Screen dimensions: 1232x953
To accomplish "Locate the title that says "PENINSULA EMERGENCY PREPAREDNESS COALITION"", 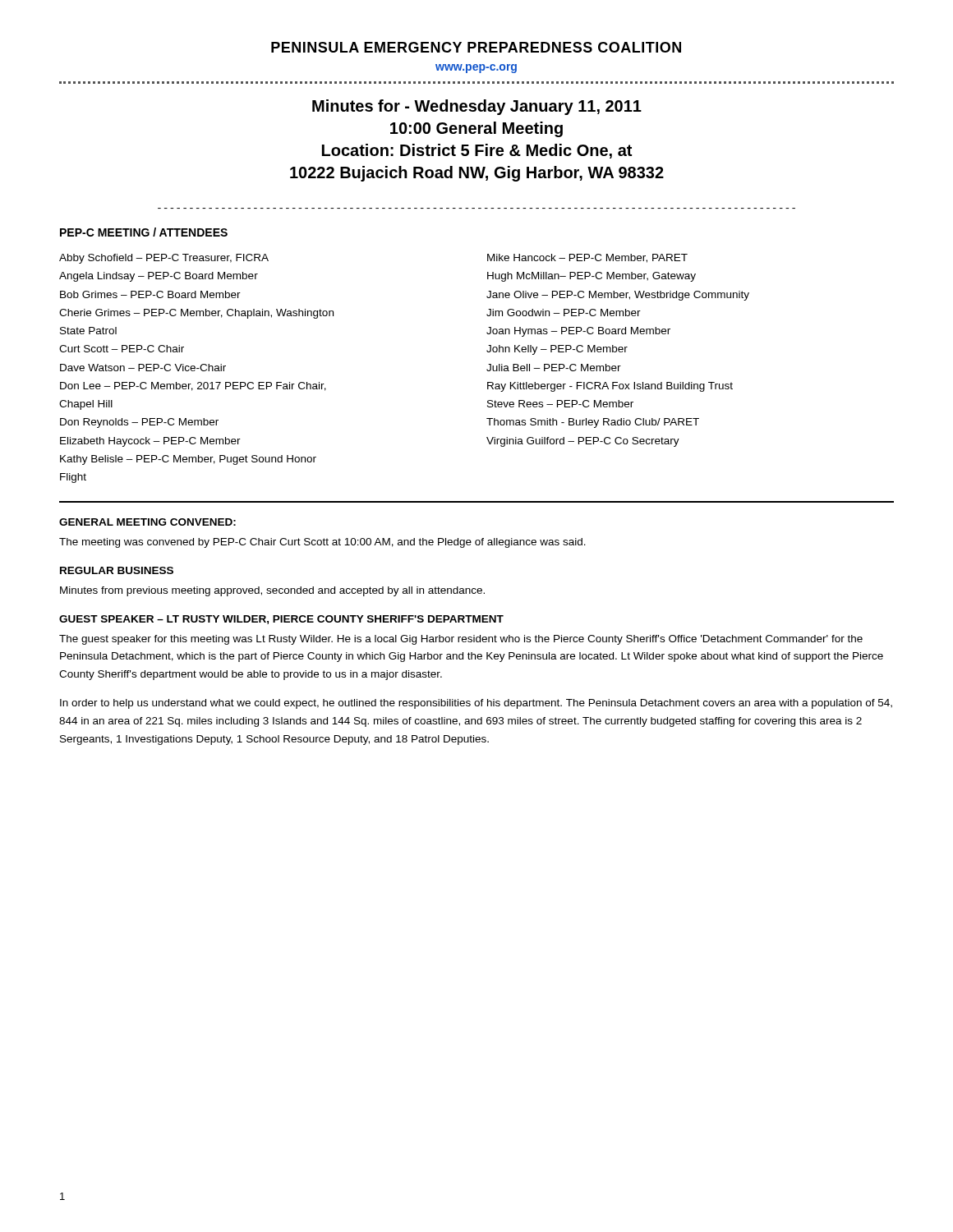I will point(476,48).
